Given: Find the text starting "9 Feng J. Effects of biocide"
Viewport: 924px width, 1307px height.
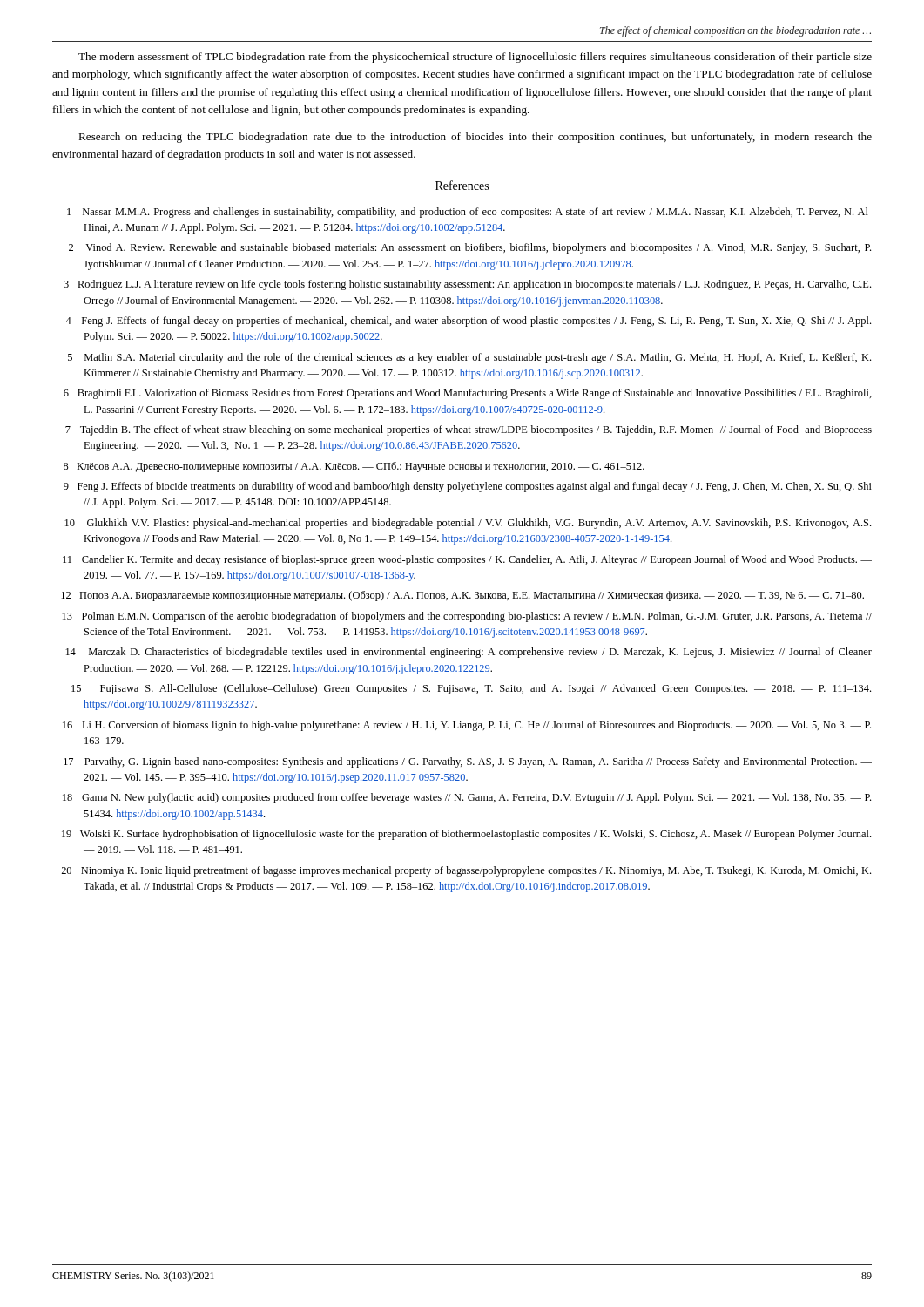Looking at the screenshot, I should pyautogui.click(x=462, y=494).
